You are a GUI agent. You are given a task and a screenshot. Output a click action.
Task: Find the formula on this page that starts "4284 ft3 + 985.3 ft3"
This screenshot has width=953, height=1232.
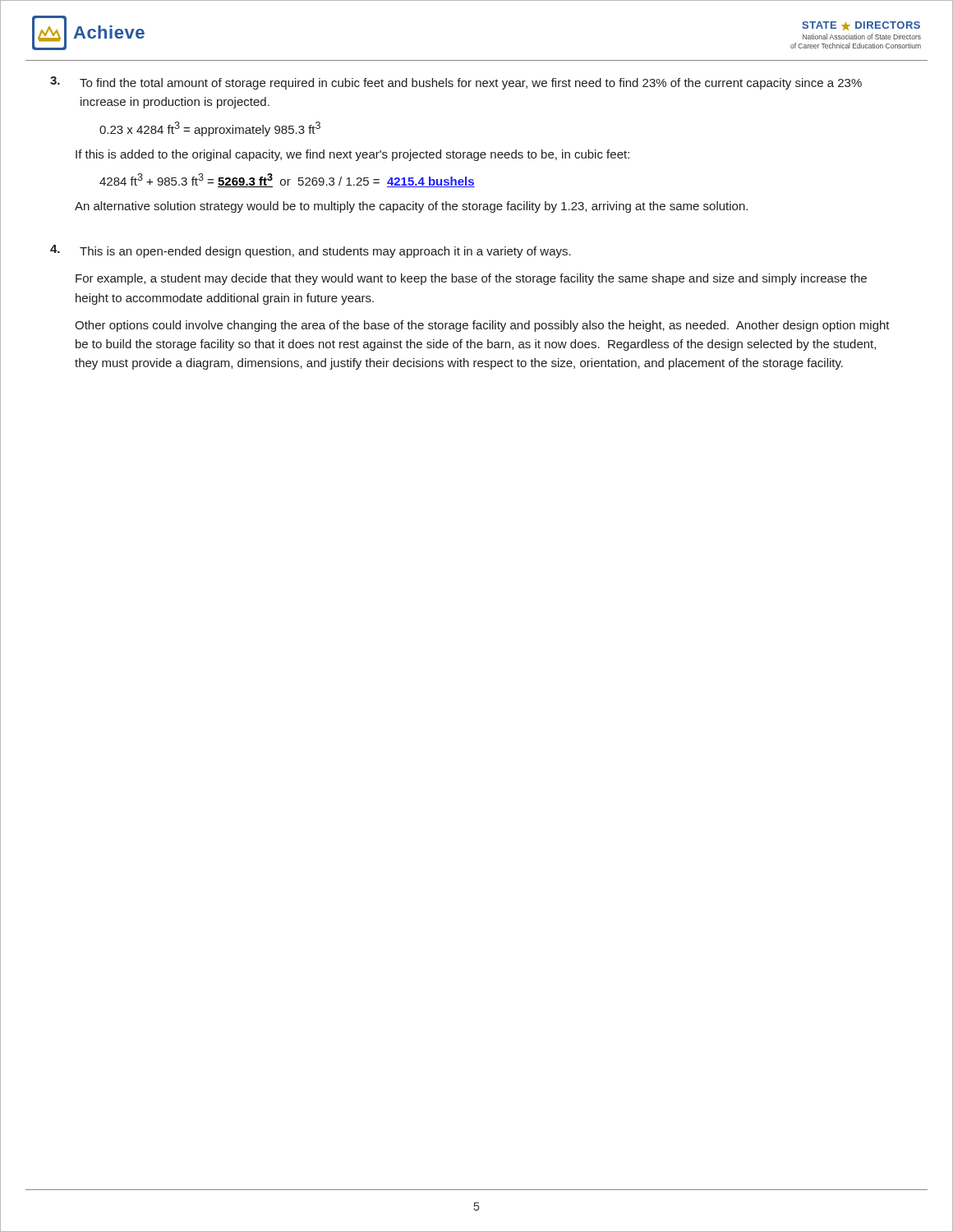click(287, 180)
